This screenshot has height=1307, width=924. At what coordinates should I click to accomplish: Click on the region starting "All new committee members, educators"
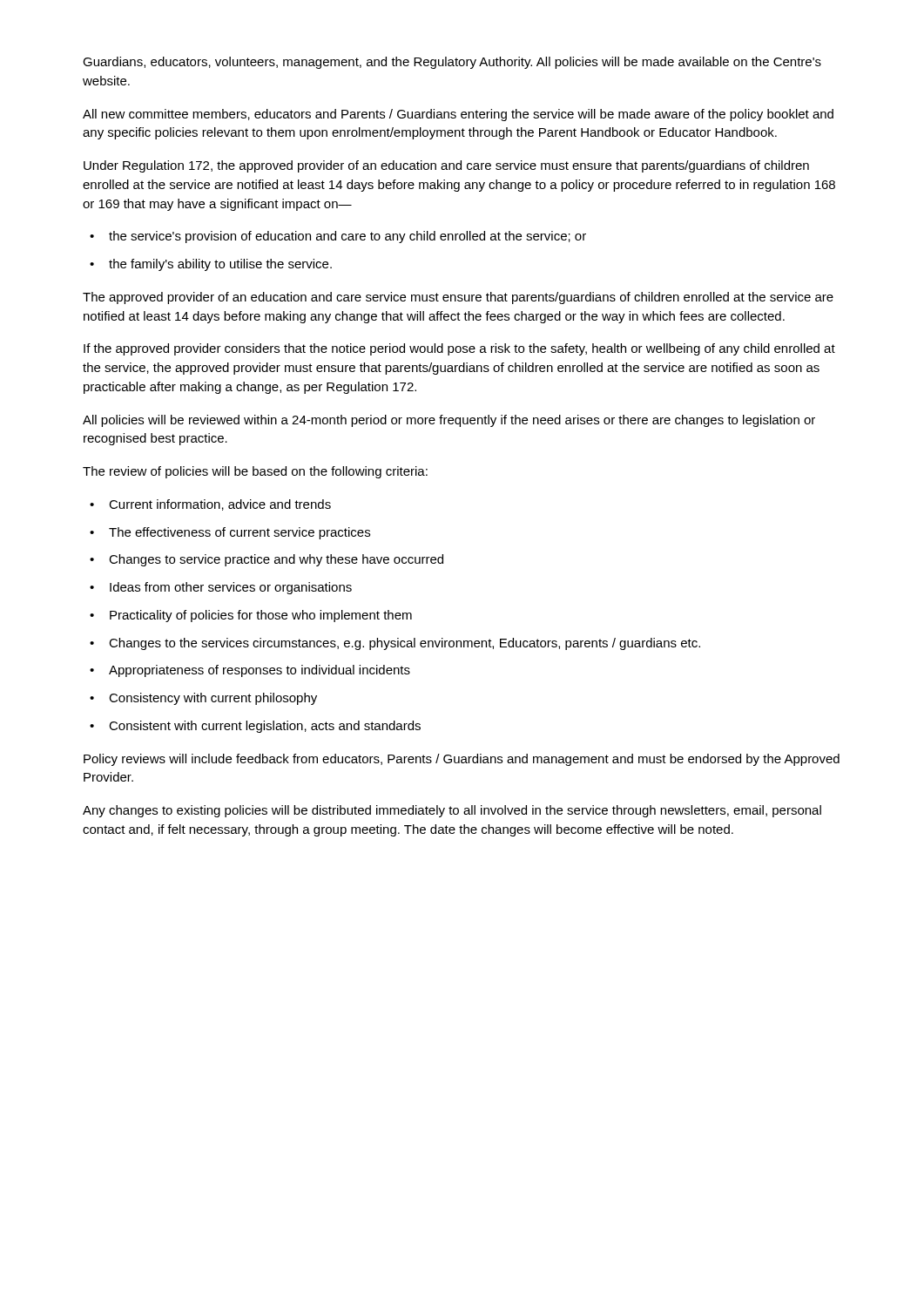point(458,123)
